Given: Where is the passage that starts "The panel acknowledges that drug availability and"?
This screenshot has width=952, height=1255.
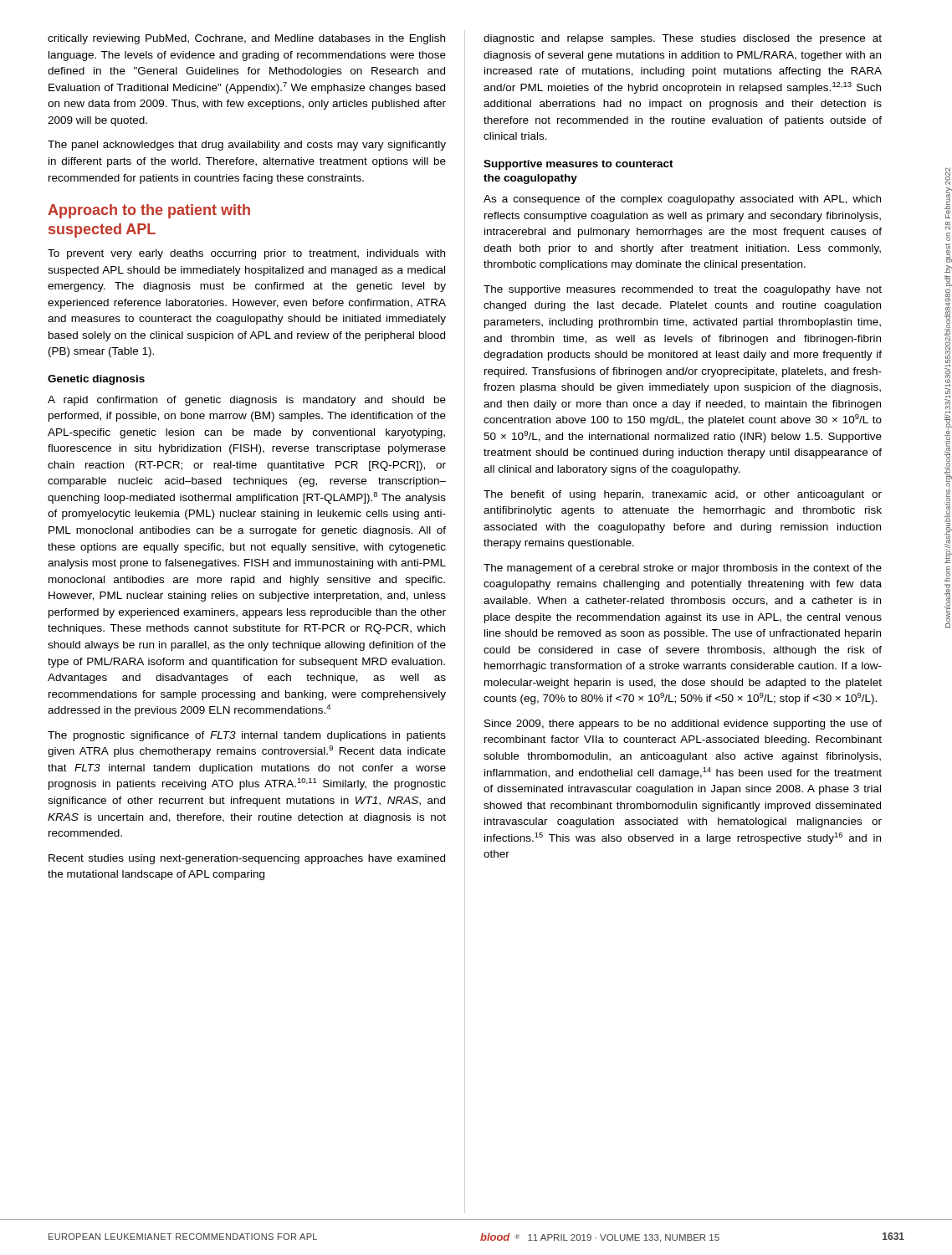Looking at the screenshot, I should click(x=247, y=161).
